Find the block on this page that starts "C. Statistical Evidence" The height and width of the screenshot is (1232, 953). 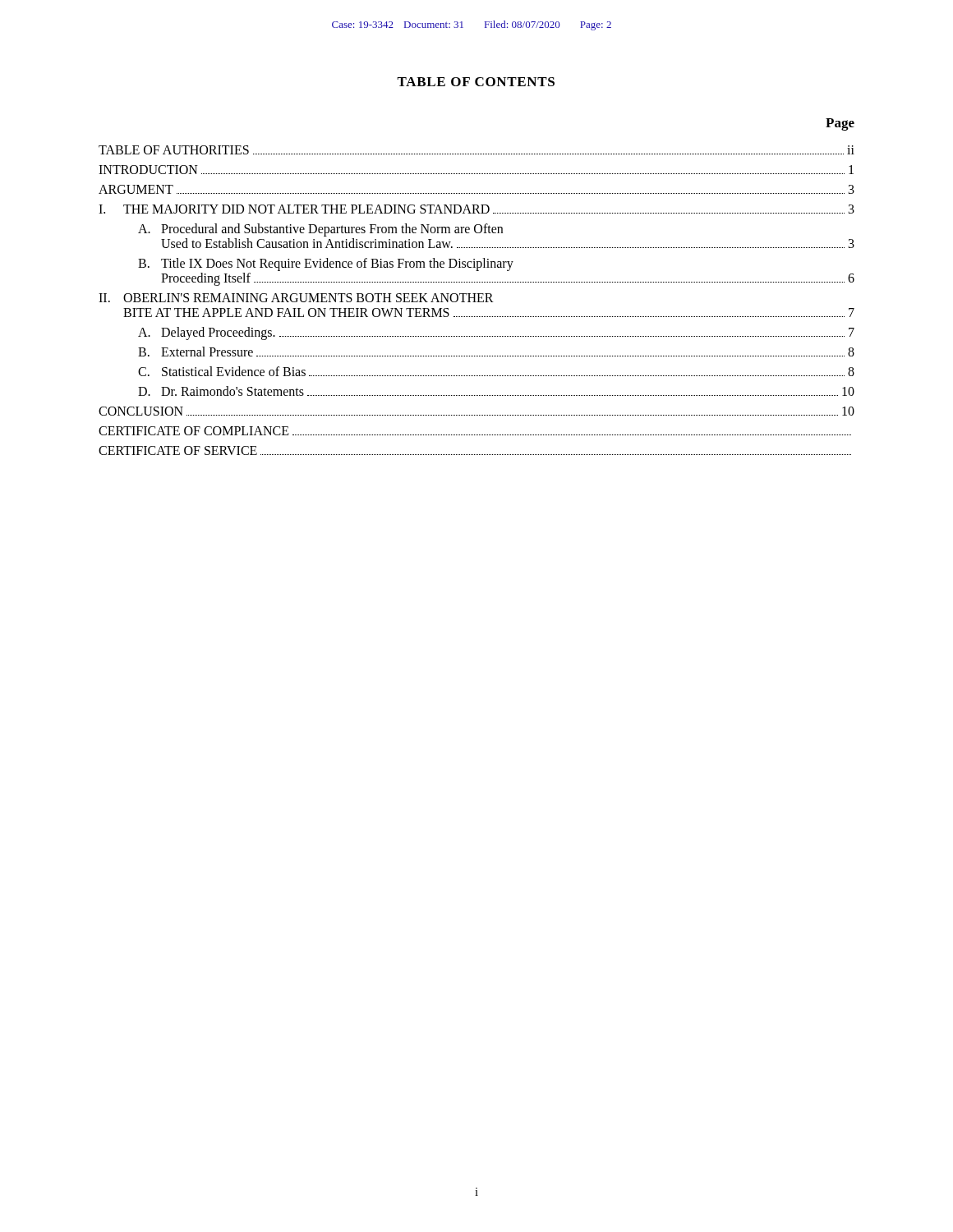[x=496, y=372]
